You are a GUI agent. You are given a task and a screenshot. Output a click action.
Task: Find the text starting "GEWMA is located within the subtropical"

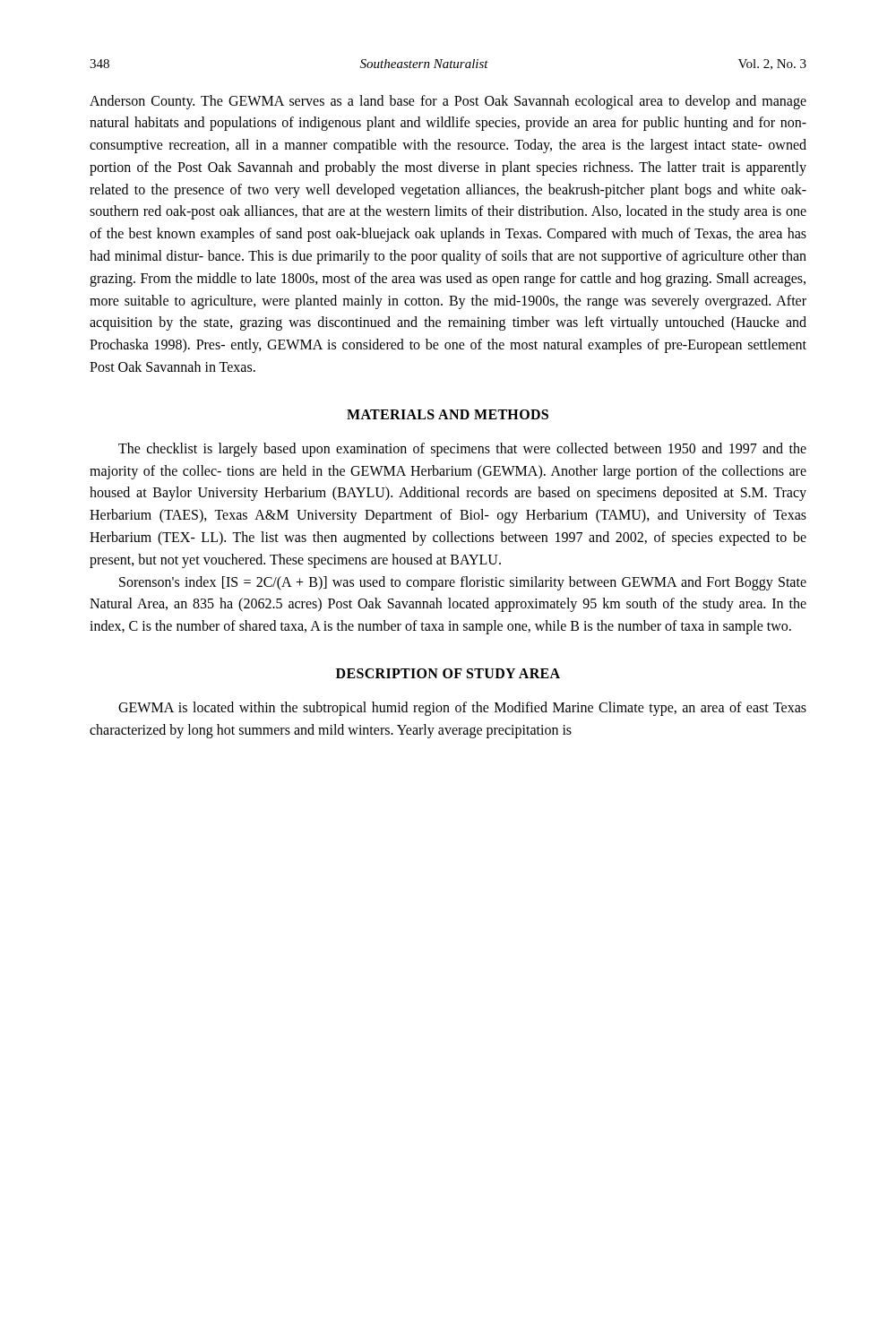click(448, 719)
